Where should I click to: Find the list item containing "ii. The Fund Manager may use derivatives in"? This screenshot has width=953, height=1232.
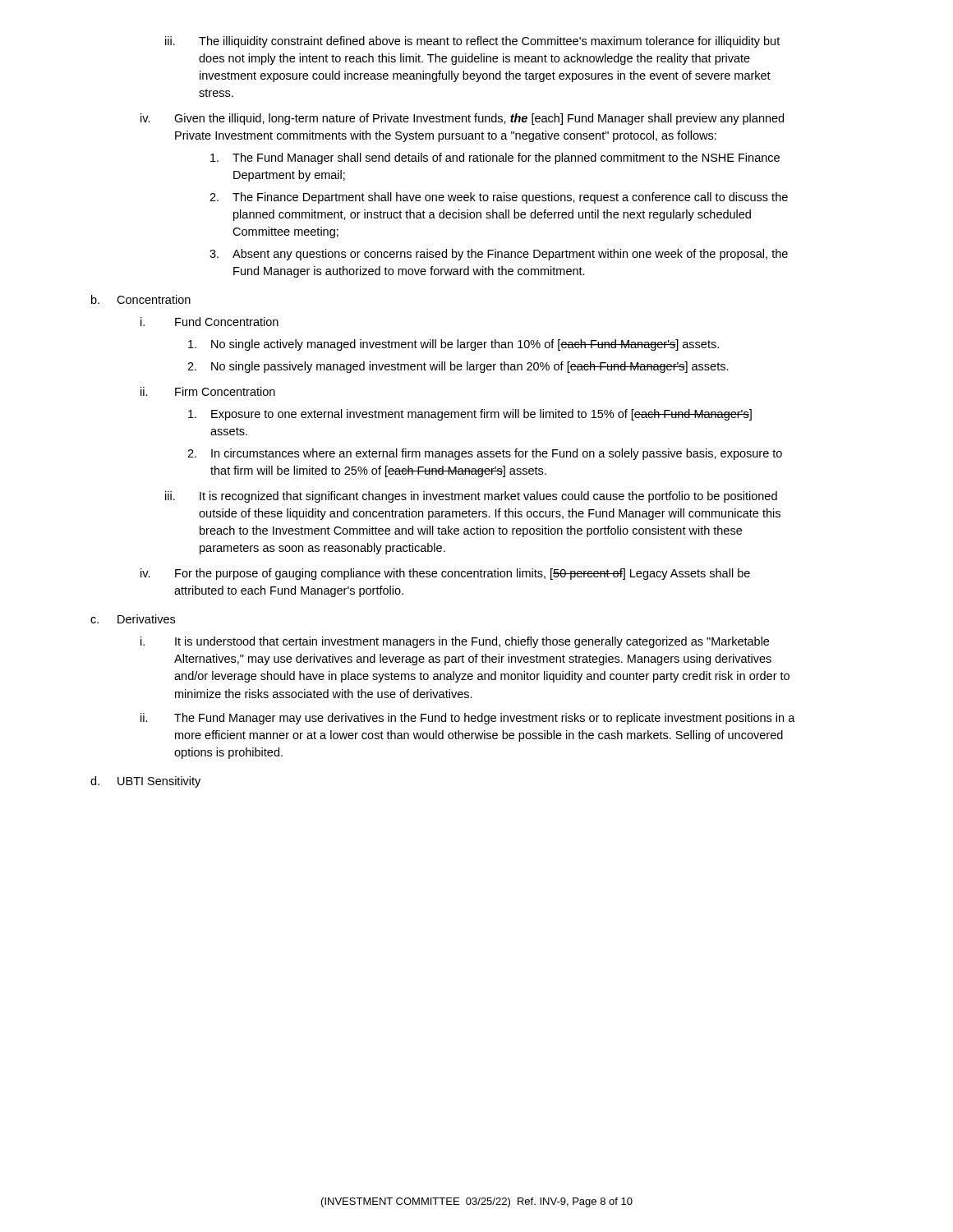[469, 735]
